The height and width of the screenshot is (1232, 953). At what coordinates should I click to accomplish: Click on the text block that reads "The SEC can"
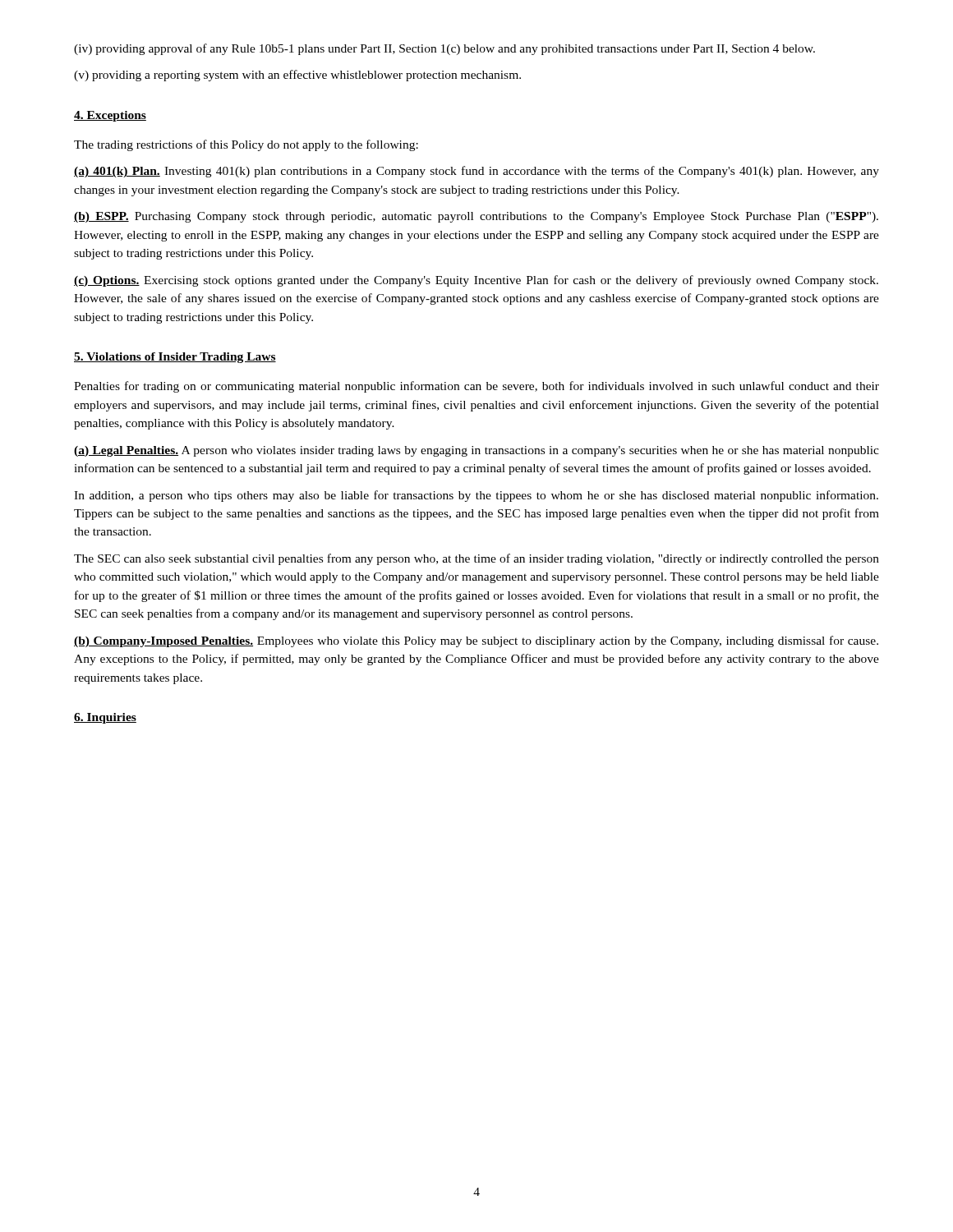tap(476, 586)
